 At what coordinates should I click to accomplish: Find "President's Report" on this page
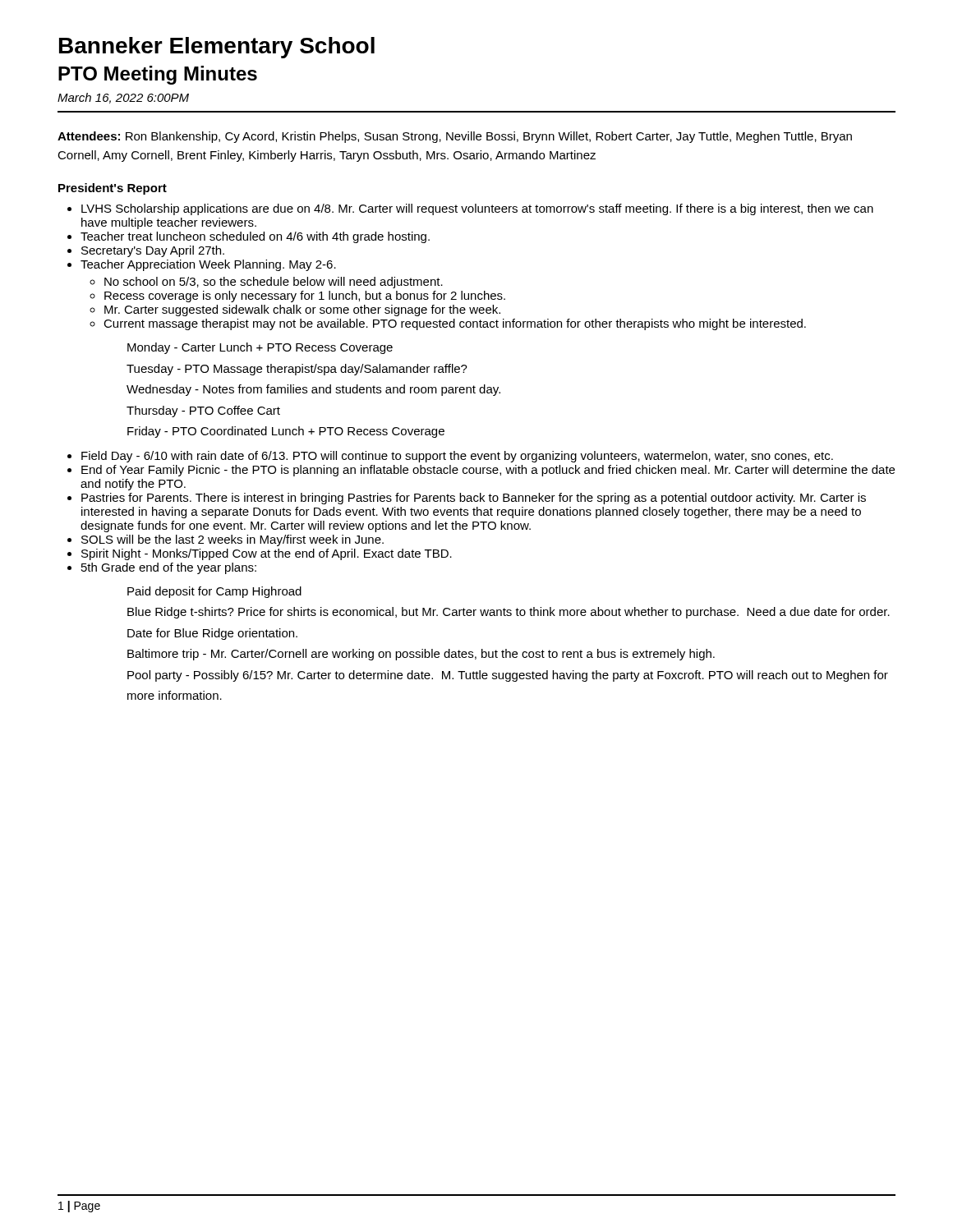coord(112,188)
